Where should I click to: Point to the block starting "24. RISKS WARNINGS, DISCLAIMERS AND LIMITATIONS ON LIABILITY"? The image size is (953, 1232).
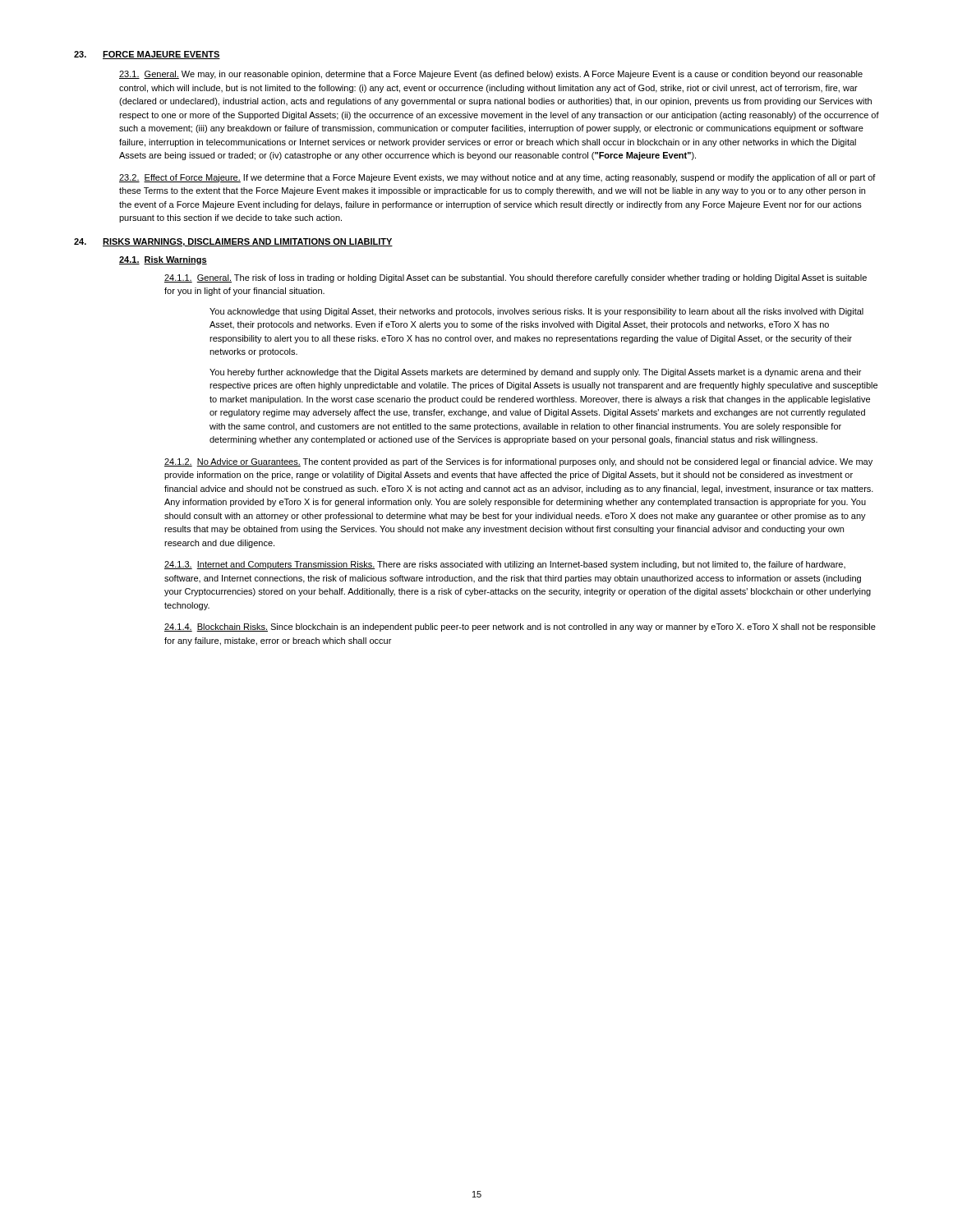[x=233, y=241]
